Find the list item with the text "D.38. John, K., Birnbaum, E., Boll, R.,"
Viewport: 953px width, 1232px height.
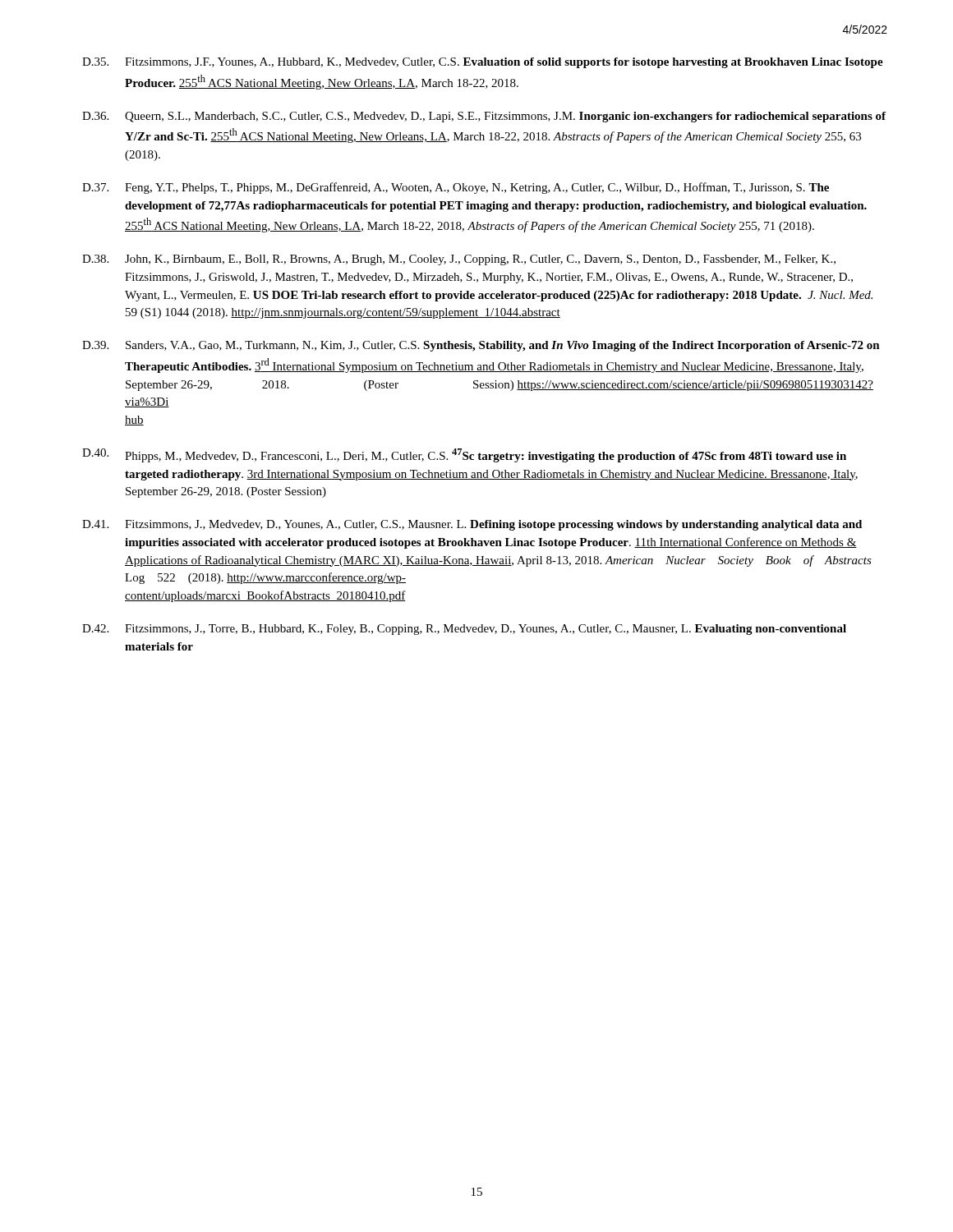pyautogui.click(x=485, y=286)
